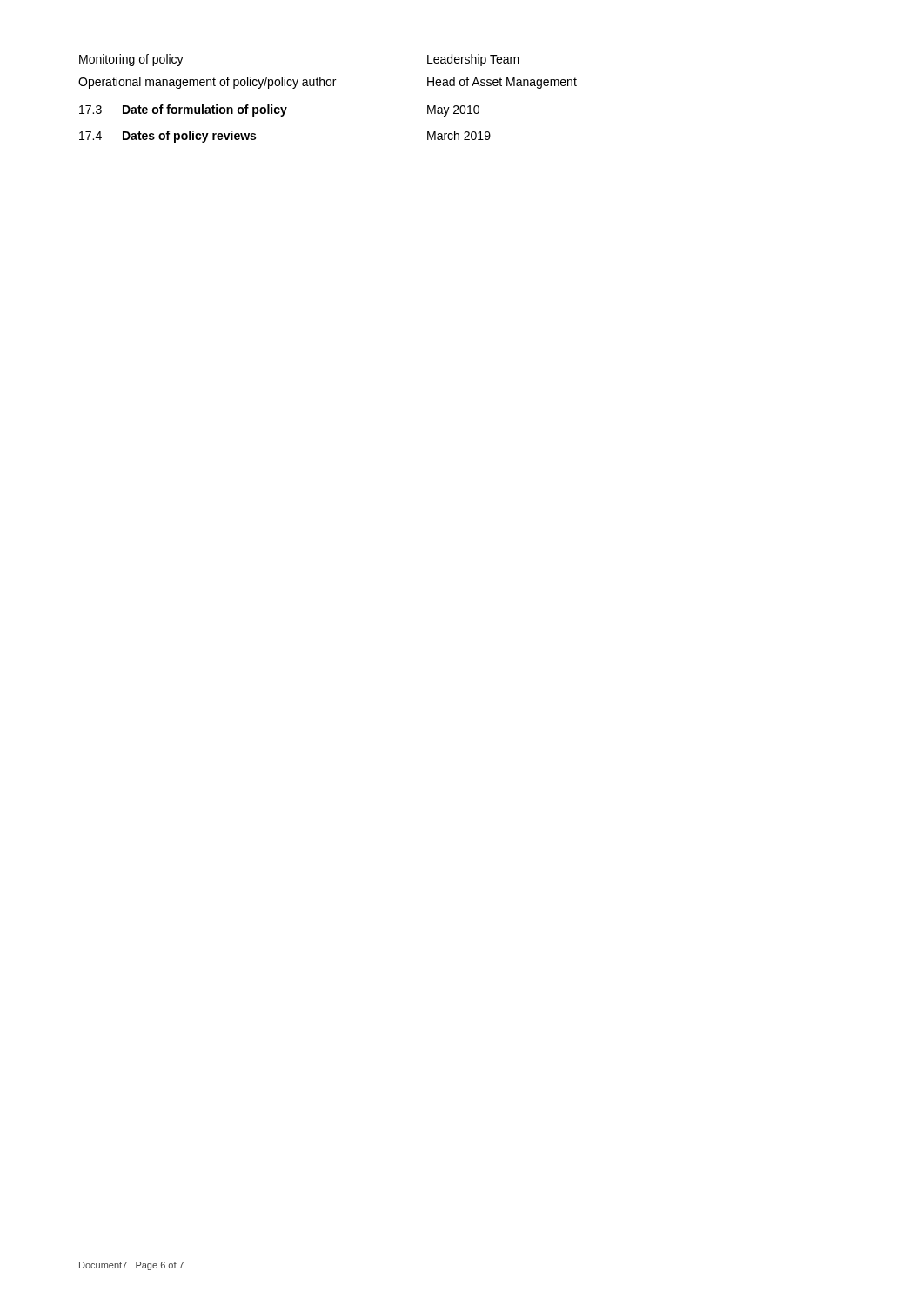Navigate to the text starting "Date of formulation of policy"
Screen dimensions: 1305x924
pyautogui.click(x=204, y=110)
